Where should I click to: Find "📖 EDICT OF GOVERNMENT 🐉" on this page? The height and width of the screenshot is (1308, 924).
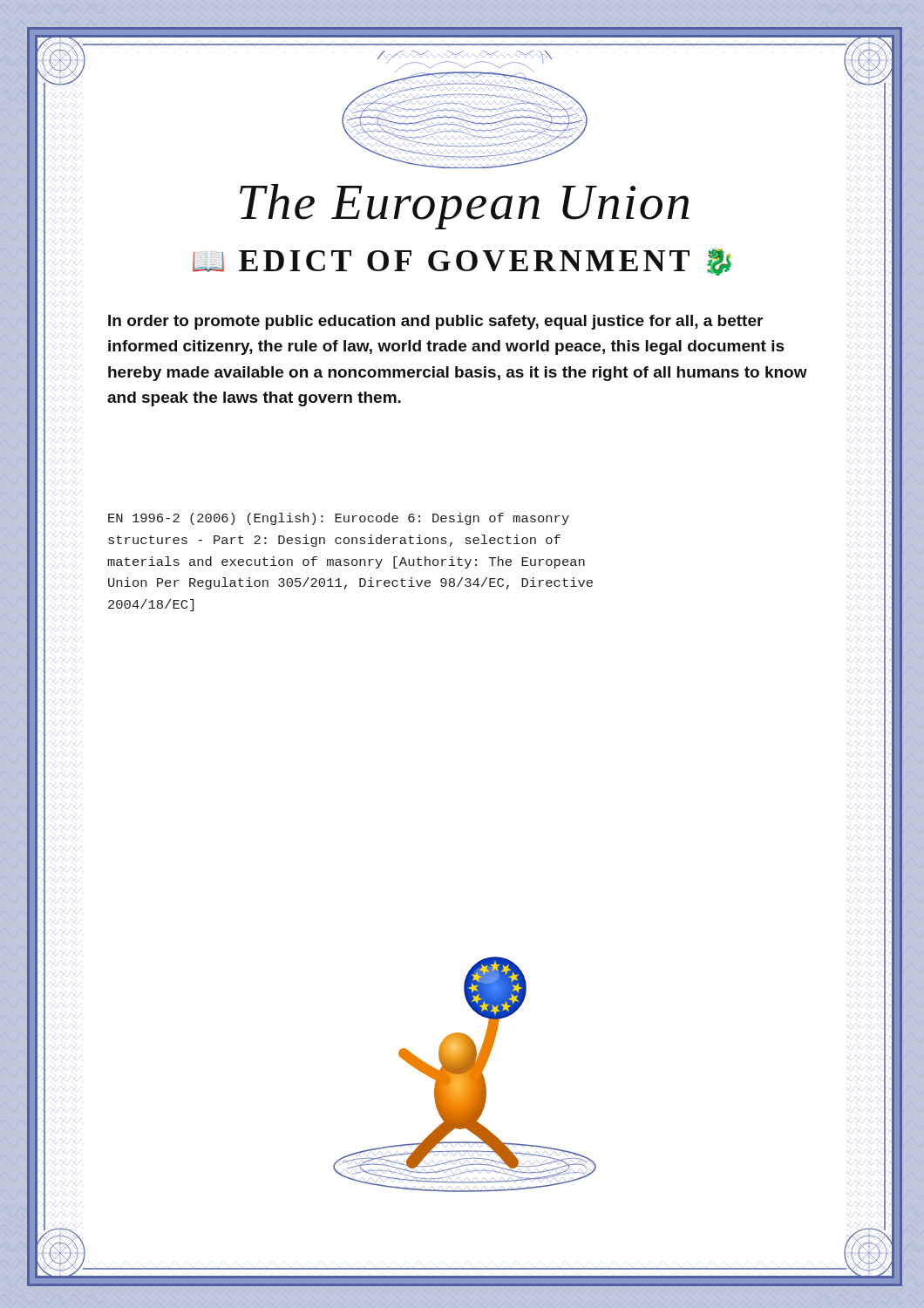pyautogui.click(x=465, y=261)
